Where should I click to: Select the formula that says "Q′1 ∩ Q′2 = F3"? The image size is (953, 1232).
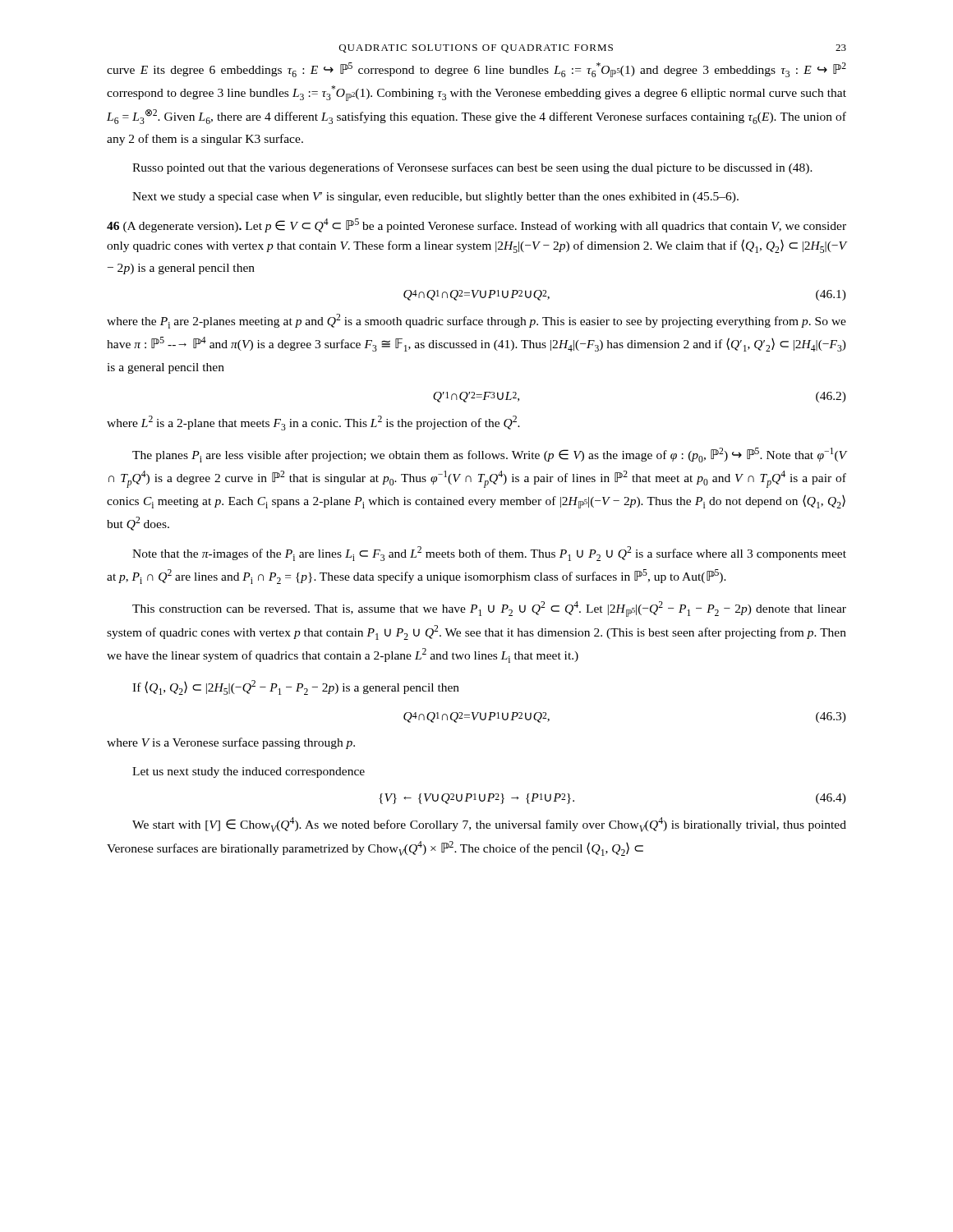(473, 396)
